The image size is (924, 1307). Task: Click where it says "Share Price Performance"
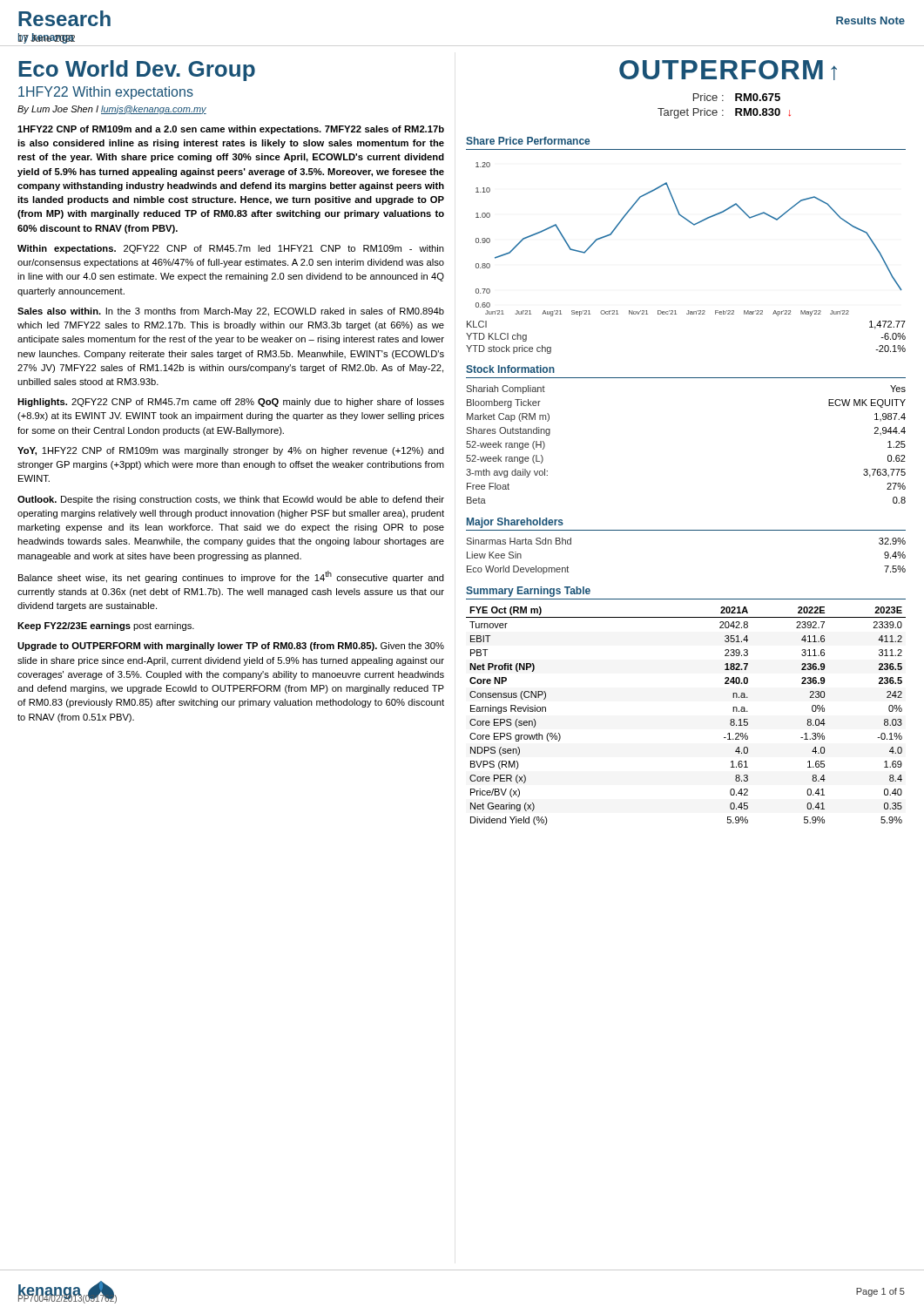tap(528, 141)
